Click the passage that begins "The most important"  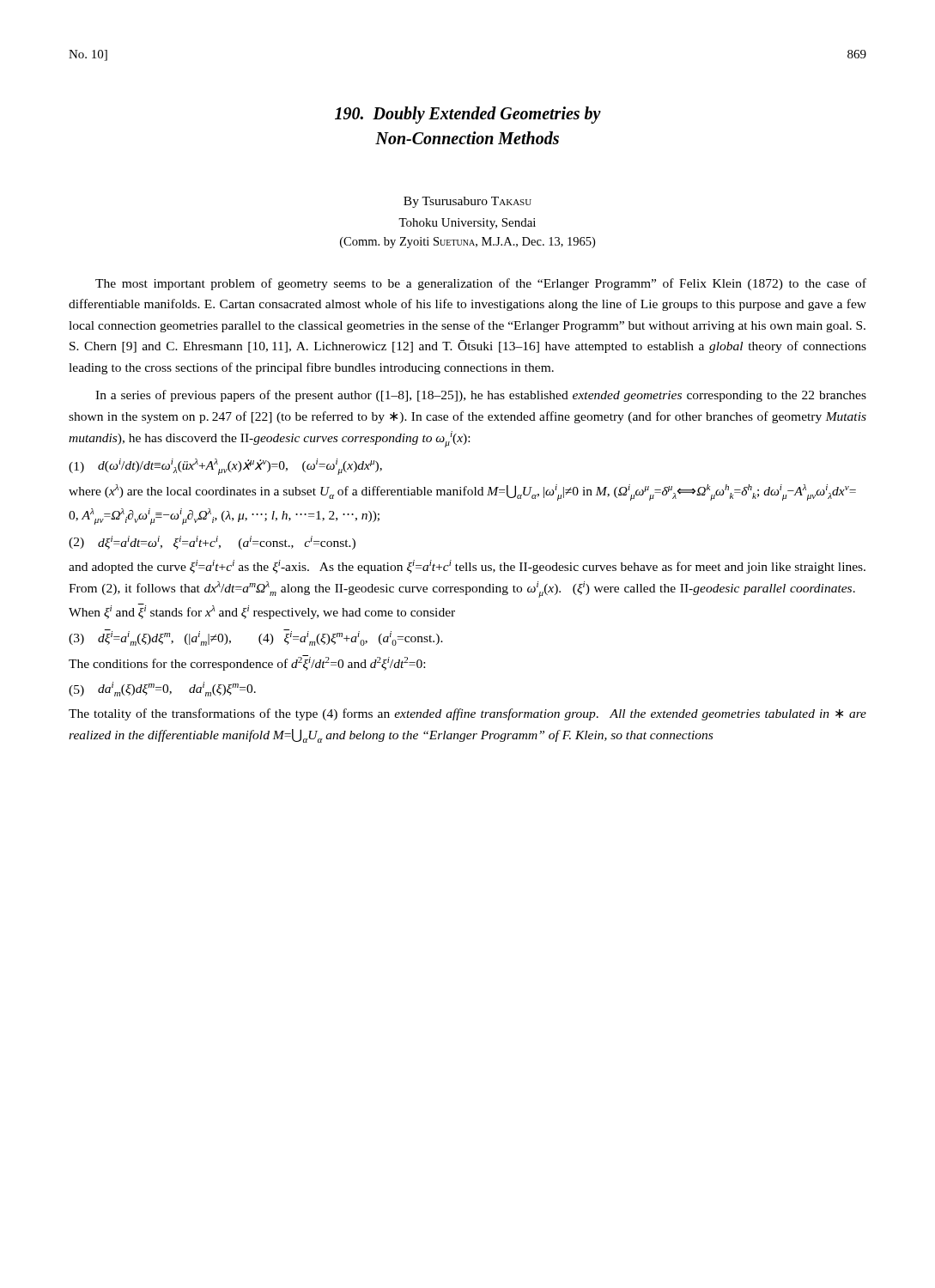[468, 326]
